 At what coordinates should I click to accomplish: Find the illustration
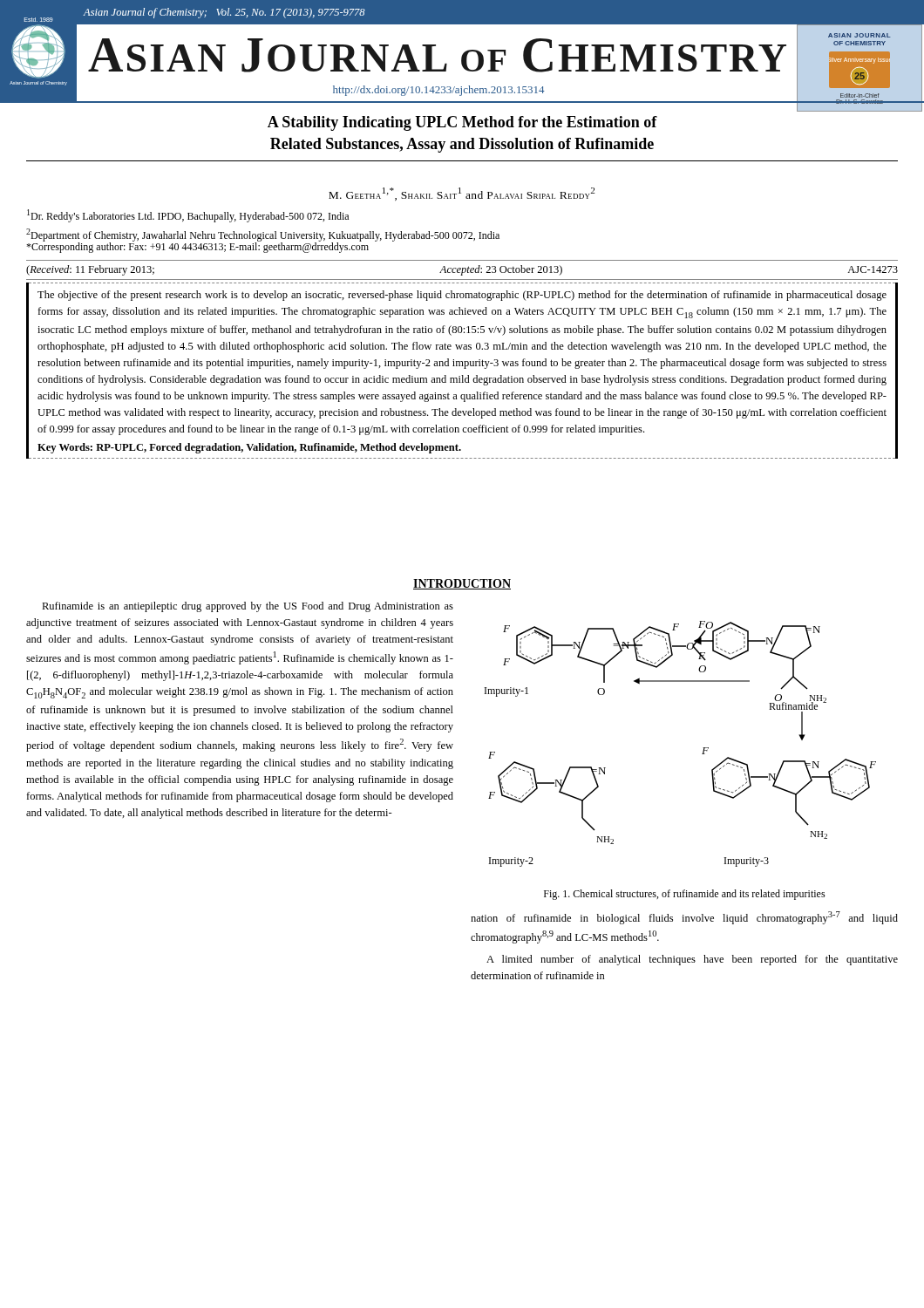tap(684, 742)
